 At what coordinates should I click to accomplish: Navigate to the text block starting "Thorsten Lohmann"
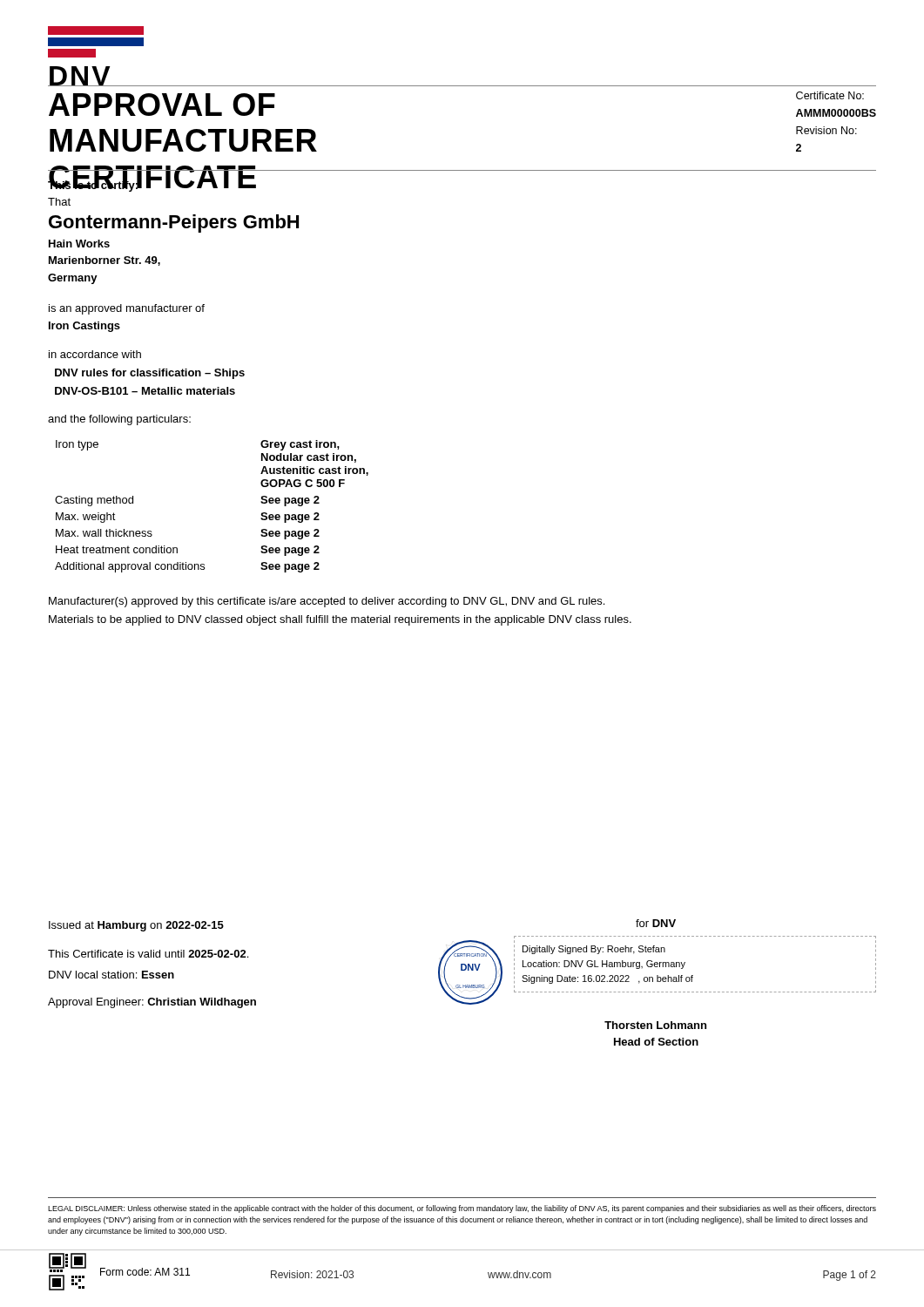coord(656,1025)
